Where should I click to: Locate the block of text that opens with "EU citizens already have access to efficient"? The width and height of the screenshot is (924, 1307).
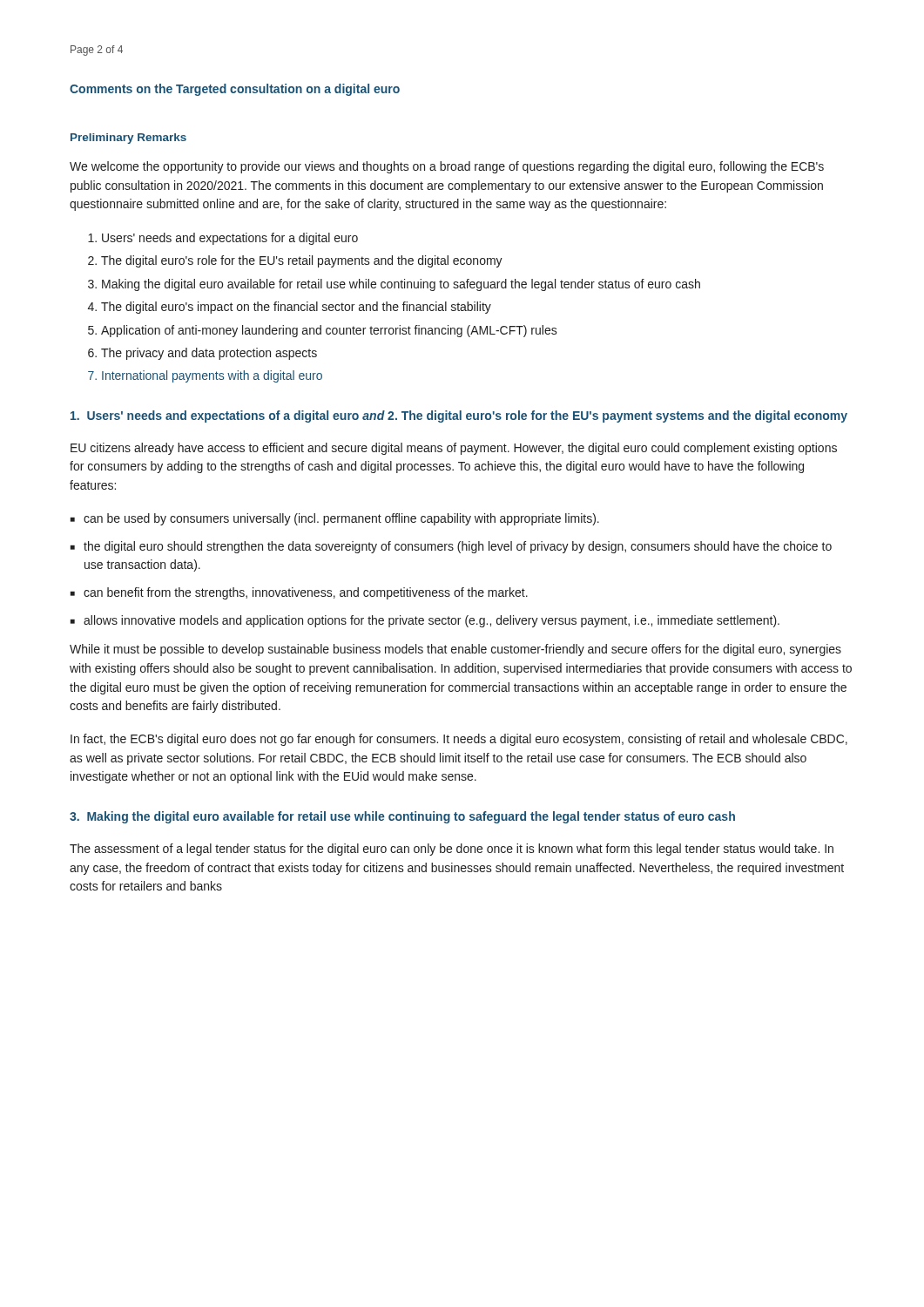(453, 467)
